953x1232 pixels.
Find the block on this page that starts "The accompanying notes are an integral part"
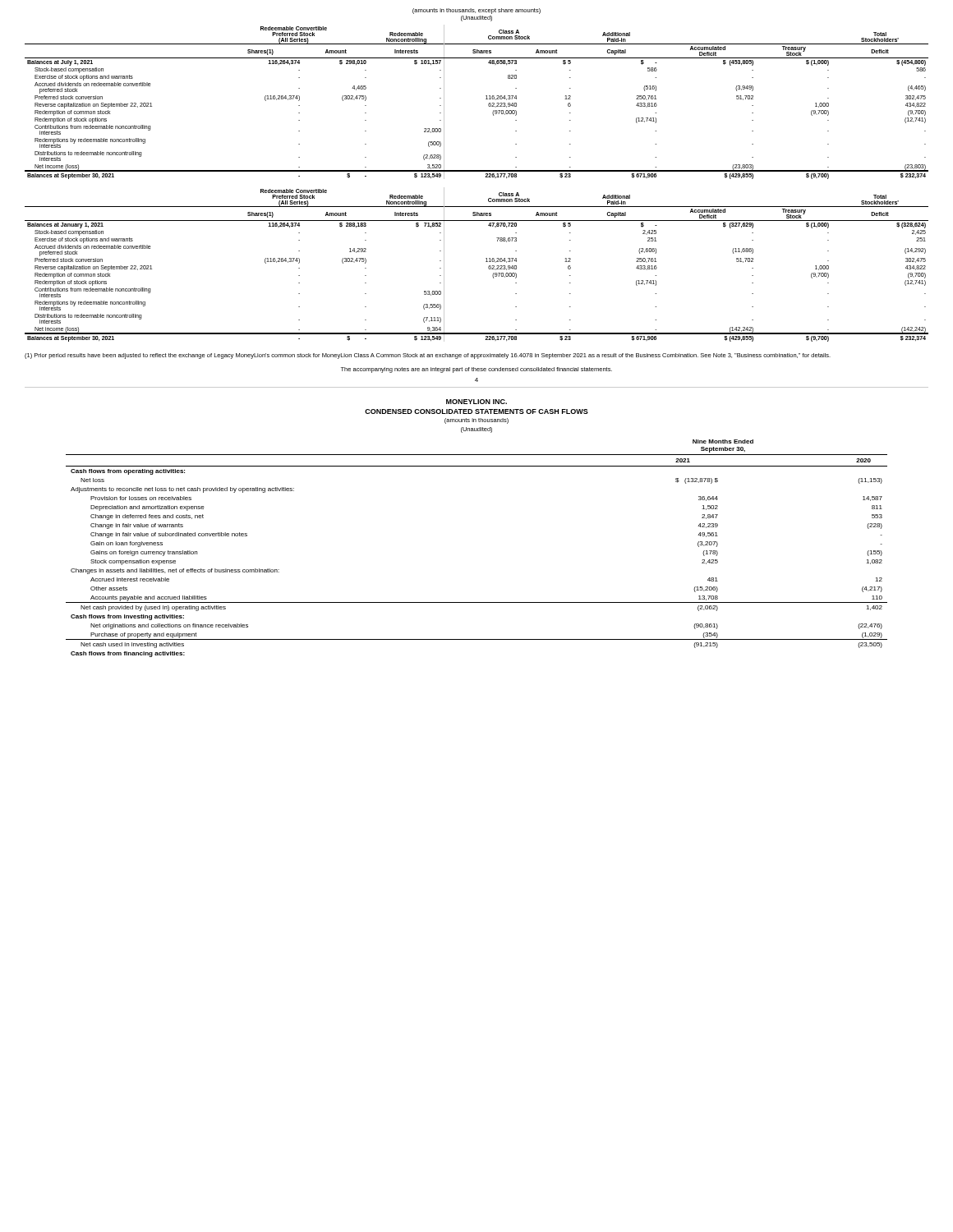476,369
